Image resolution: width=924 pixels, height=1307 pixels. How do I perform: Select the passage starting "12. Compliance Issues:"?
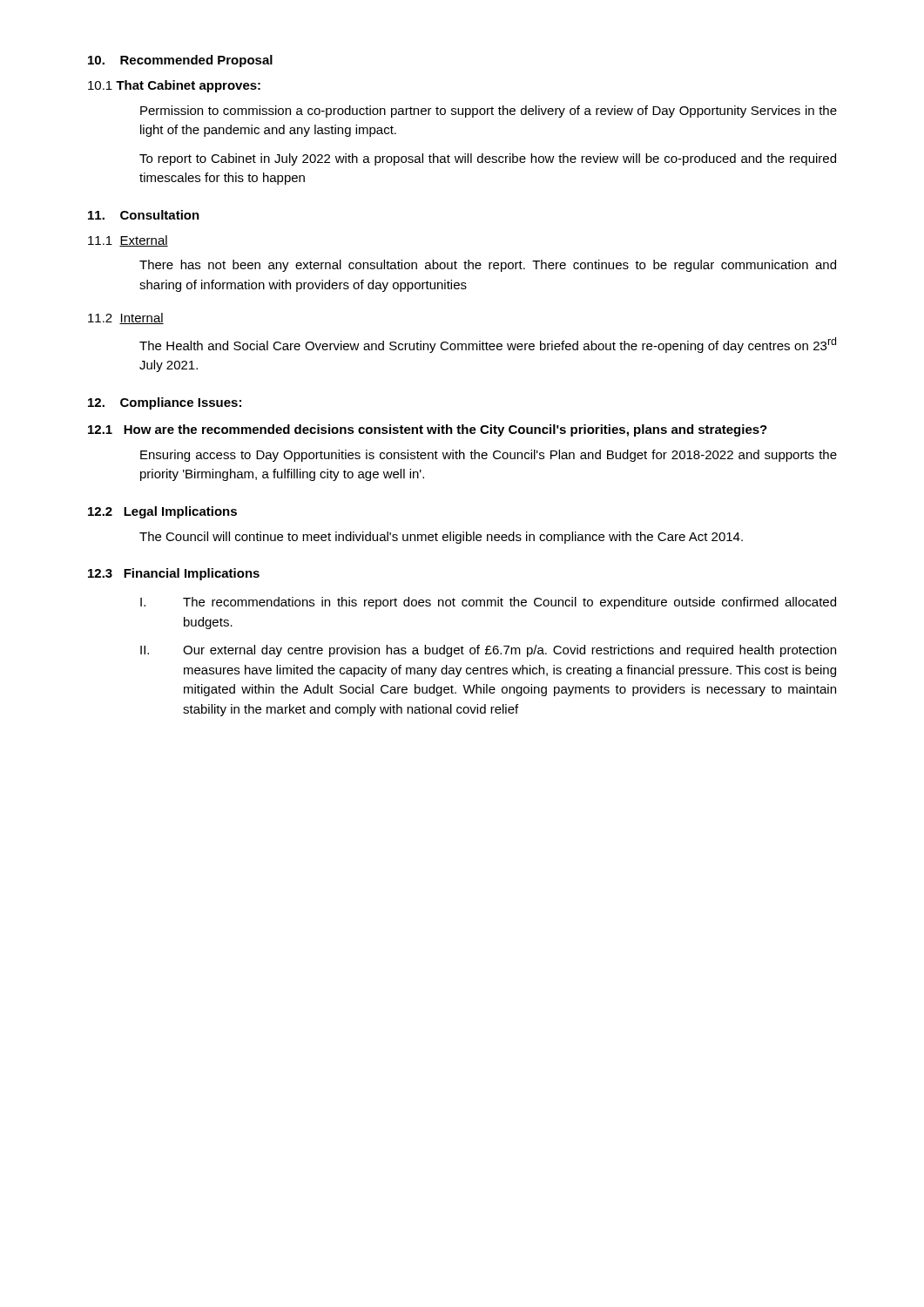[x=165, y=402]
